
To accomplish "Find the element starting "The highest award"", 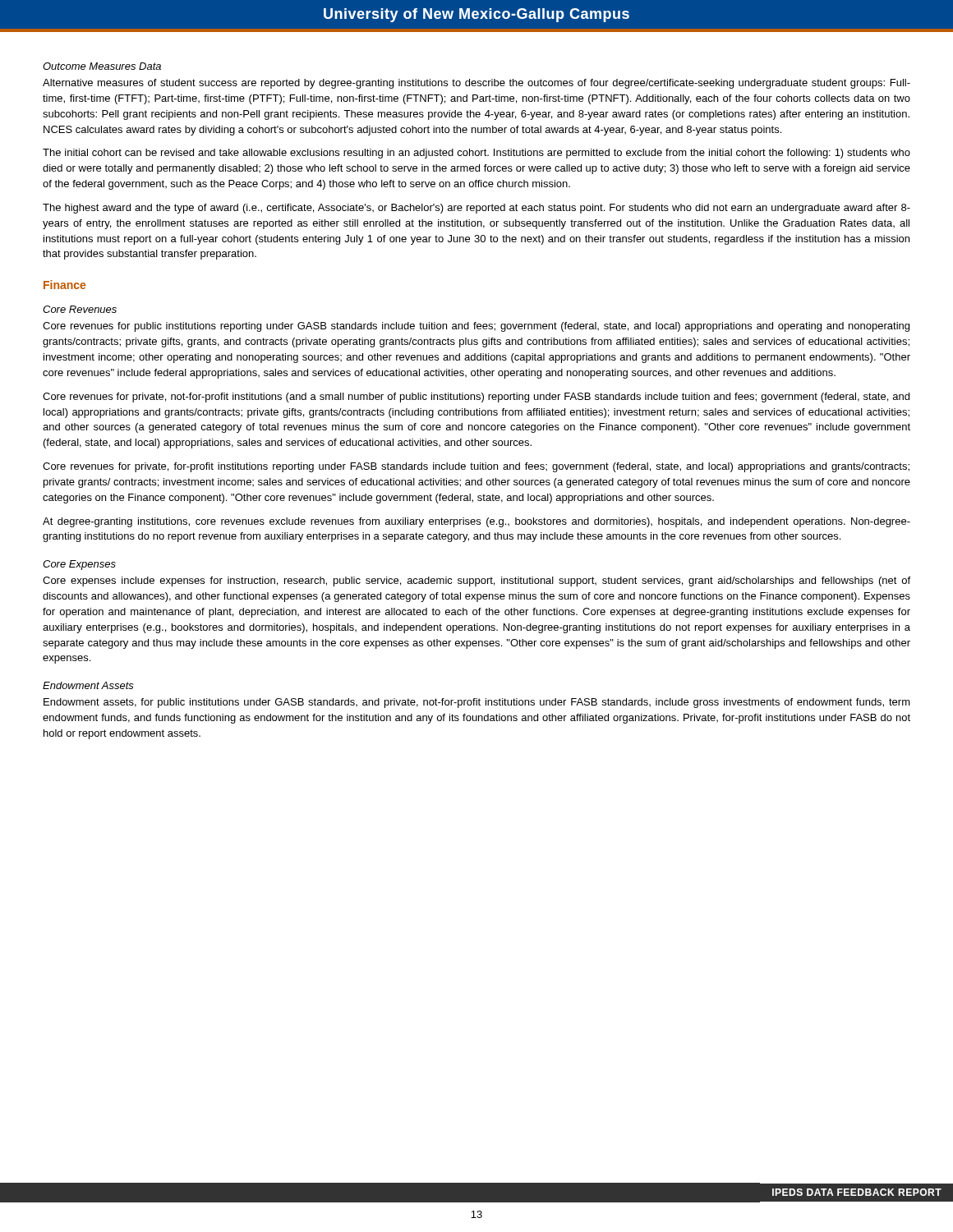I will (476, 231).
